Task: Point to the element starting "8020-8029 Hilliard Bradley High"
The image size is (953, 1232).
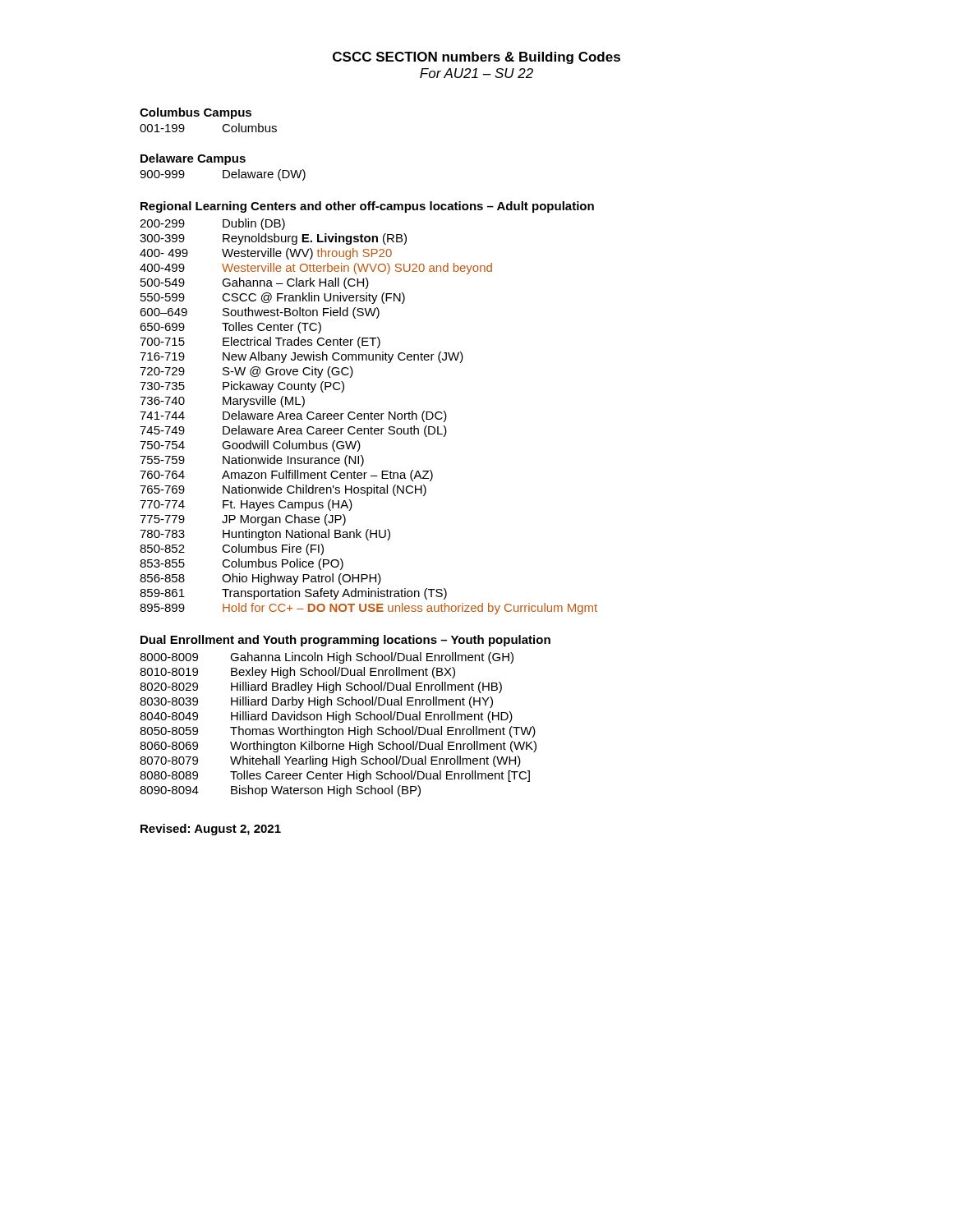Action: (476, 686)
